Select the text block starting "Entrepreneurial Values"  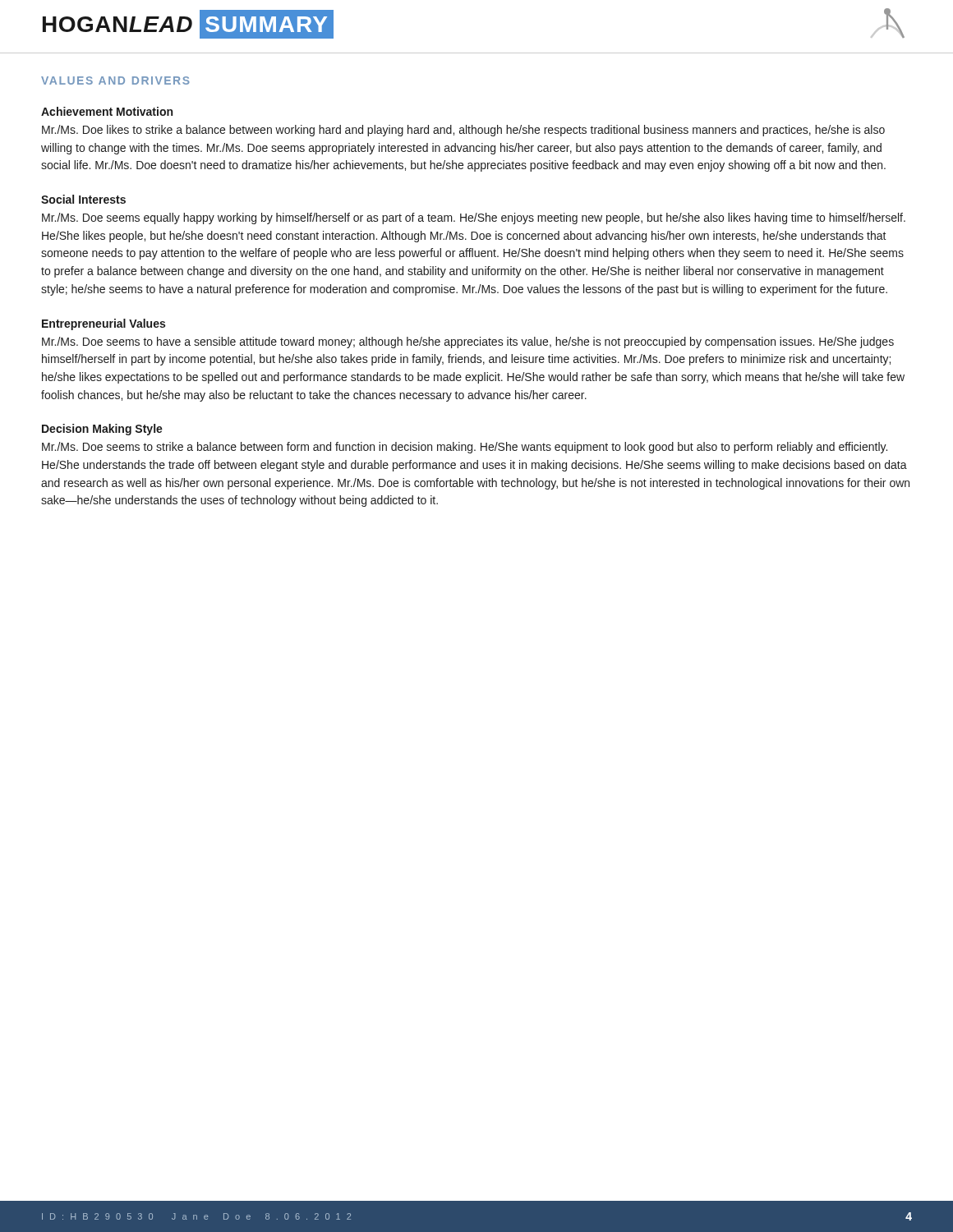tap(104, 324)
